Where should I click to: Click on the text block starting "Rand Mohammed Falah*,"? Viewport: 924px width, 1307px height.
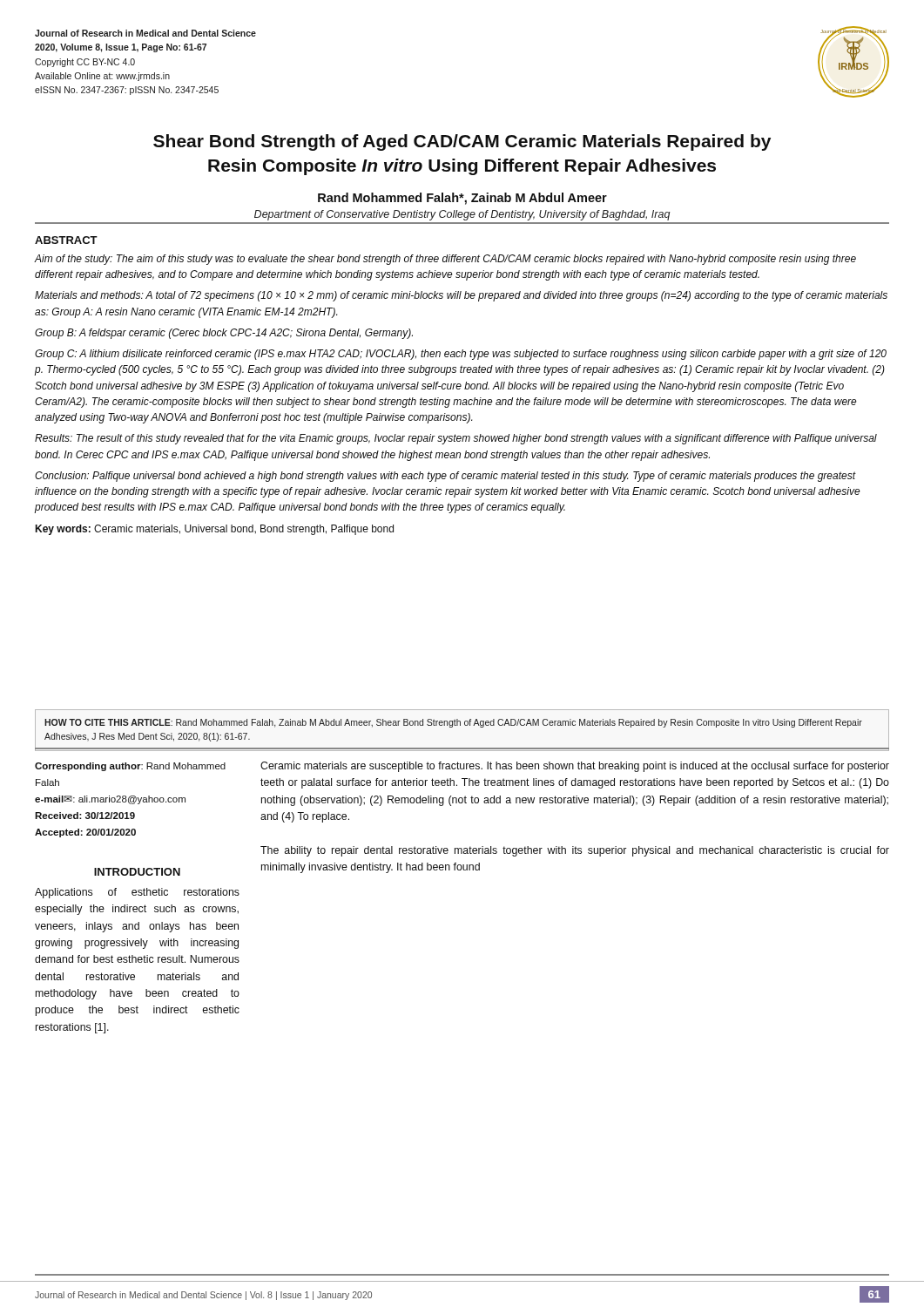[x=462, y=198]
